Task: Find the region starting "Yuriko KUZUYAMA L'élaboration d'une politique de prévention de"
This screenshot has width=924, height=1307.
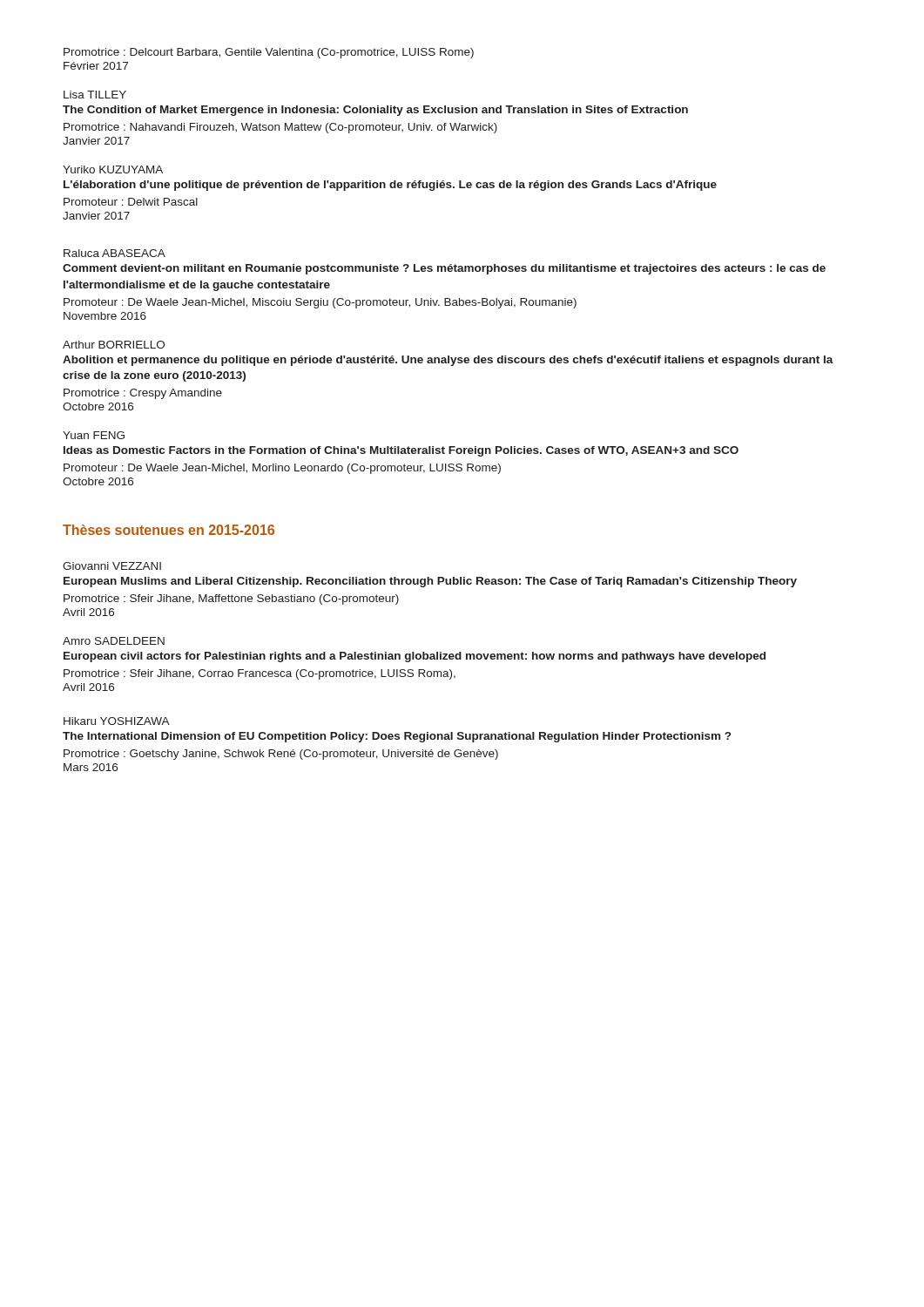Action: point(462,192)
